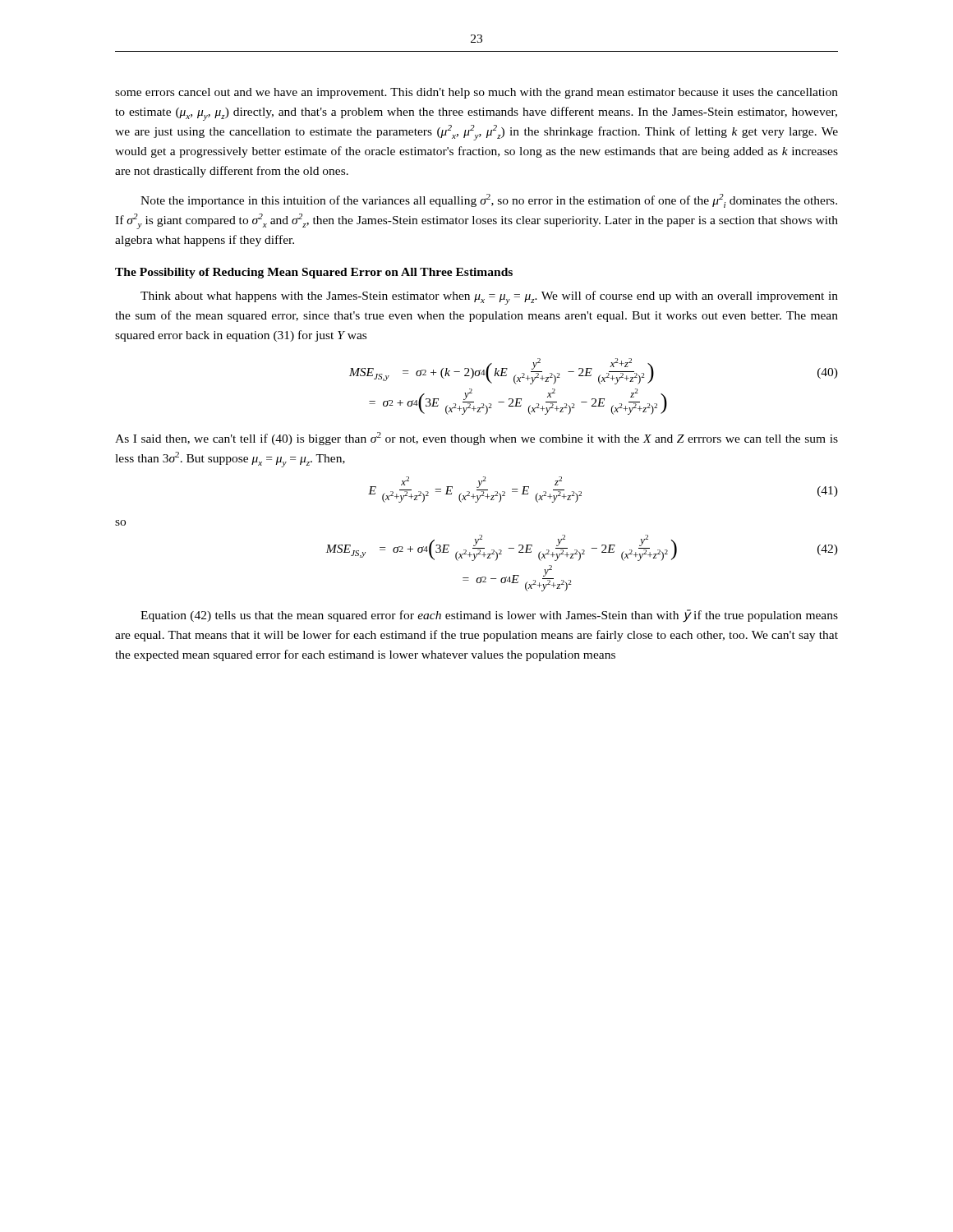The width and height of the screenshot is (953, 1232).
Task: Select the text block starting "Note the importance in this intuition of the"
Action: pyautogui.click(x=476, y=220)
